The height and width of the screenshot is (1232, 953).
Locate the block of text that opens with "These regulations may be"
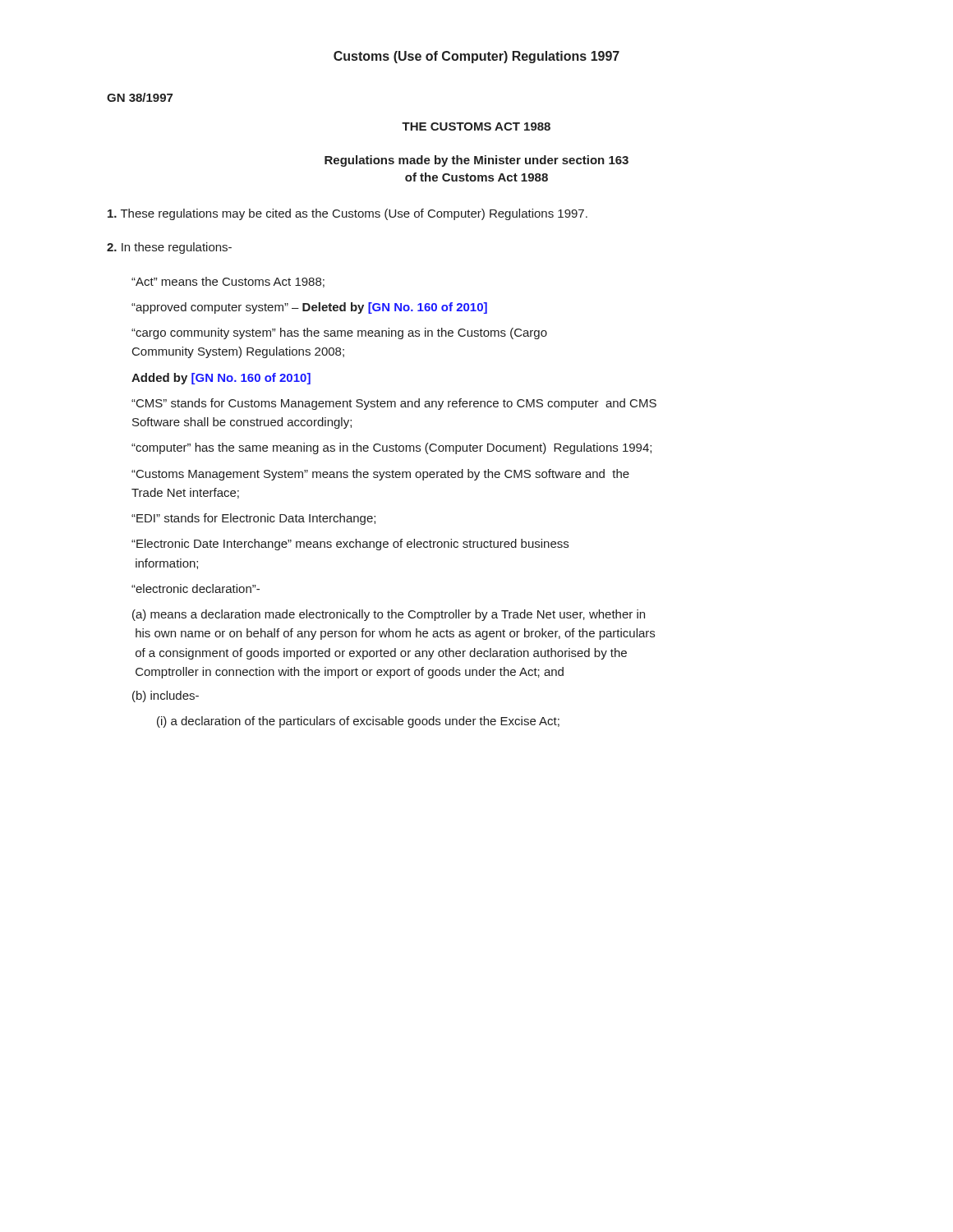pyautogui.click(x=347, y=213)
